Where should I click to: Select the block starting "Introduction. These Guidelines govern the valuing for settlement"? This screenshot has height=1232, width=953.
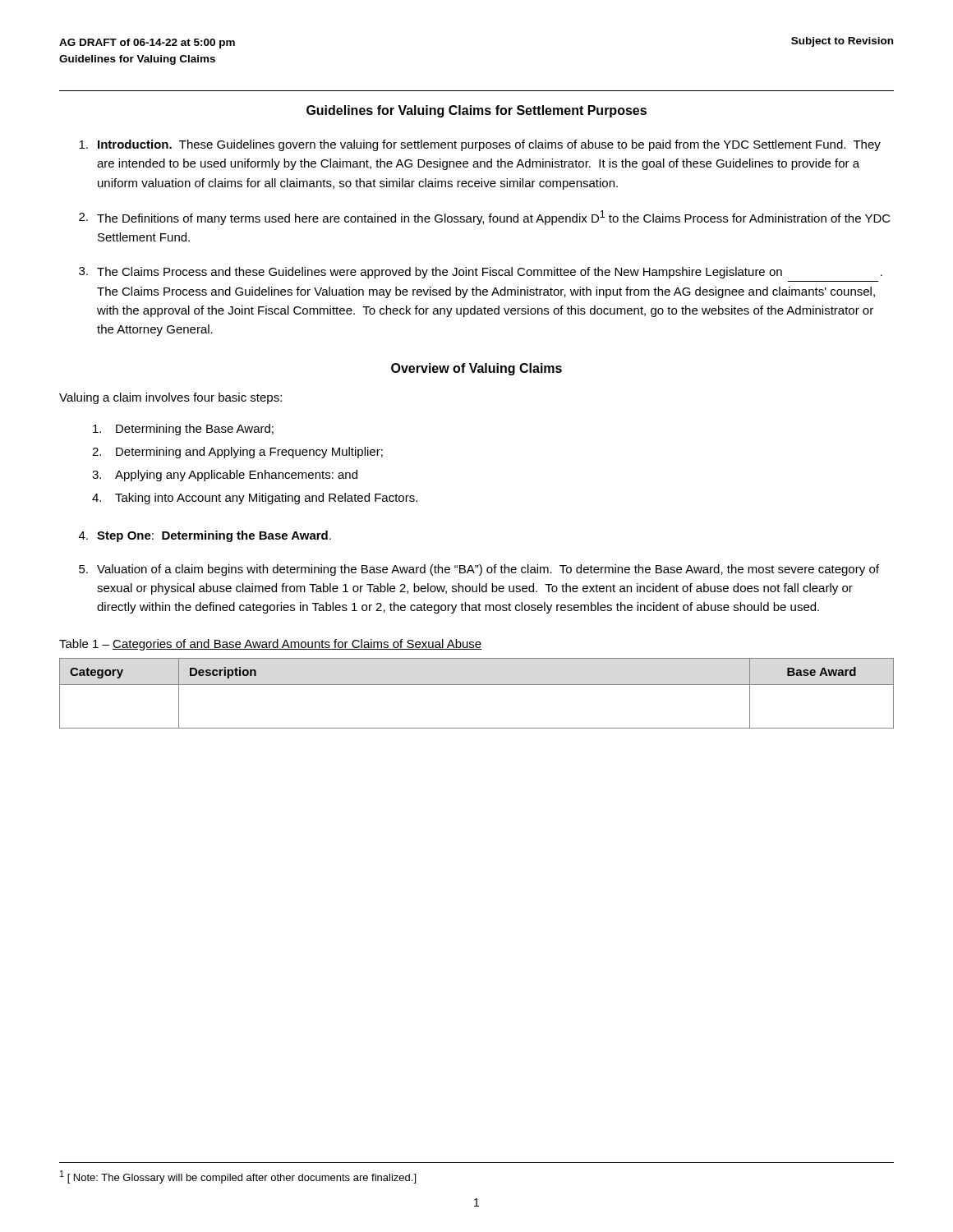476,163
